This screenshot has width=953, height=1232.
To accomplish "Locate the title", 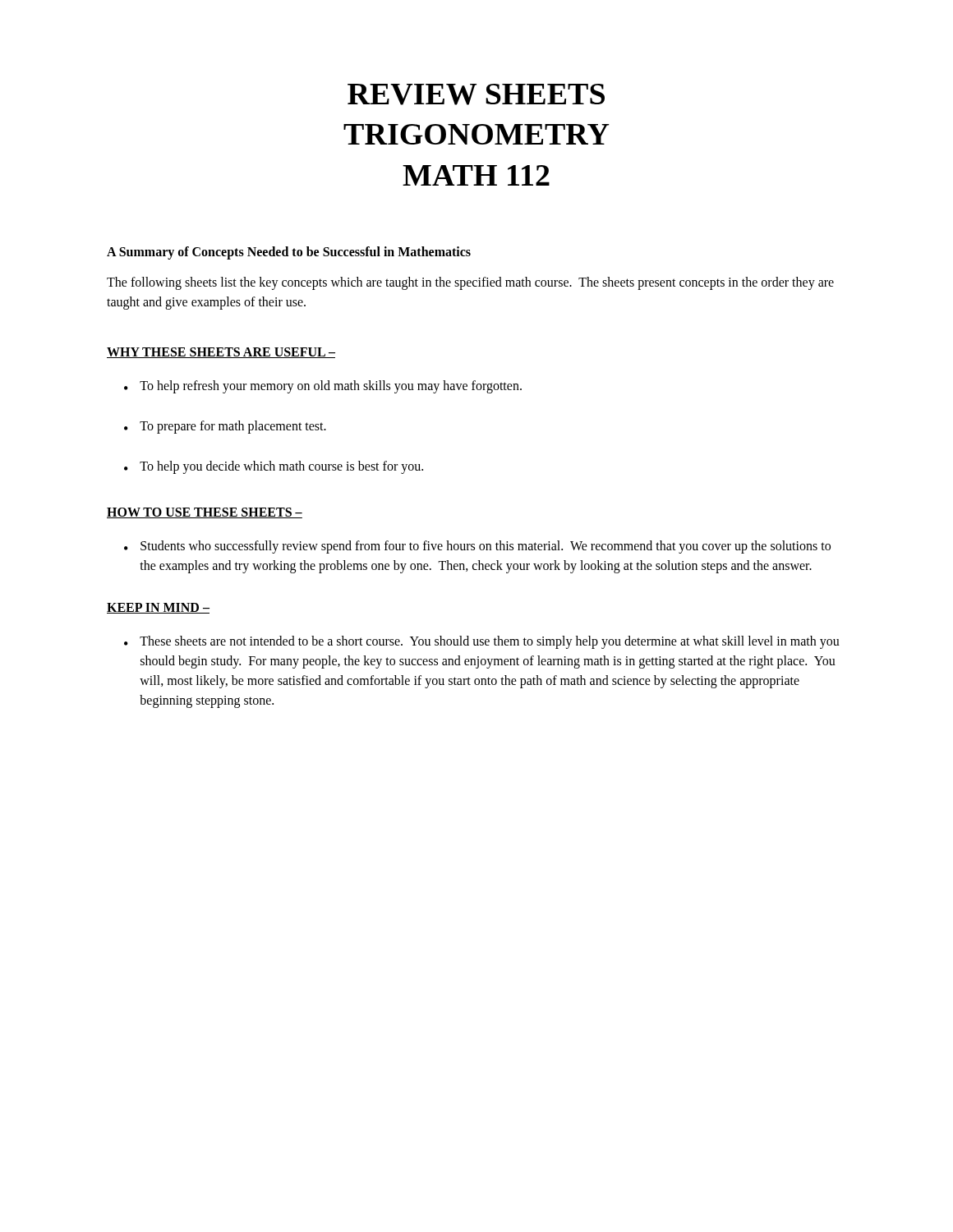I will point(476,135).
